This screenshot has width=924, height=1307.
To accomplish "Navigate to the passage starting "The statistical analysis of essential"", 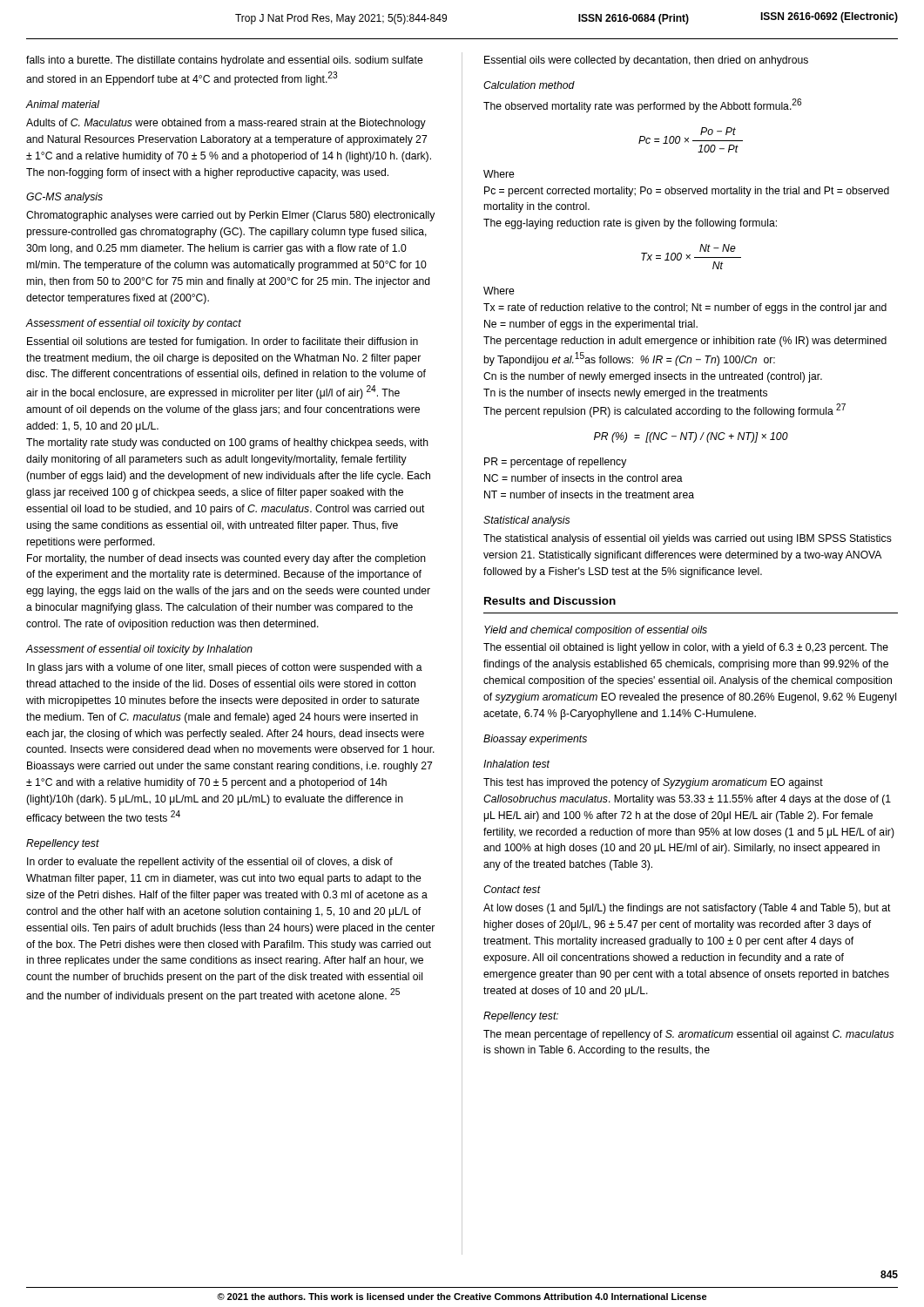I will click(x=687, y=555).
